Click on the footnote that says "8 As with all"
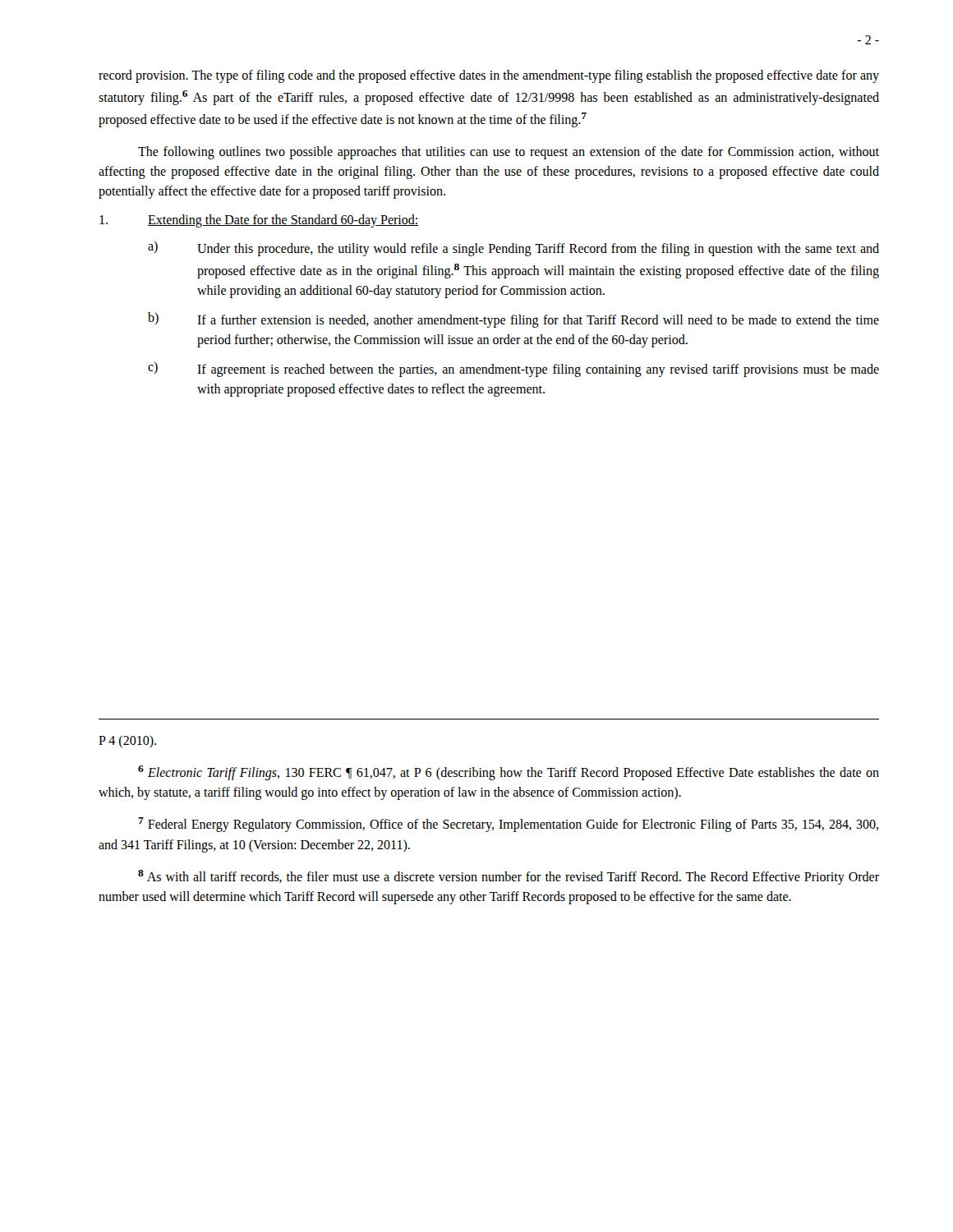Viewport: 953px width, 1232px height. click(x=489, y=885)
